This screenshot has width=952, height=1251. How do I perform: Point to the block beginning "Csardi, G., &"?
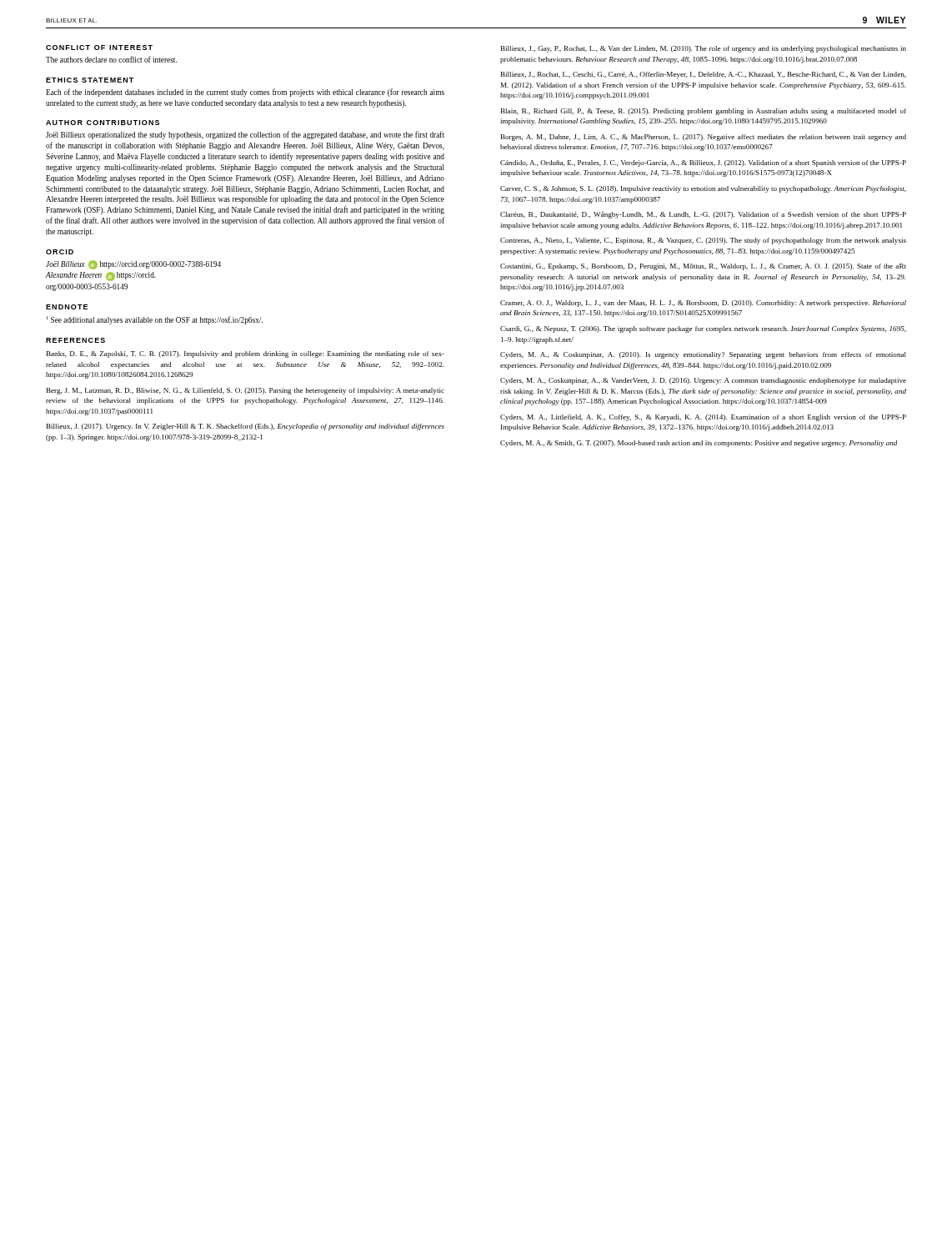pyautogui.click(x=703, y=334)
